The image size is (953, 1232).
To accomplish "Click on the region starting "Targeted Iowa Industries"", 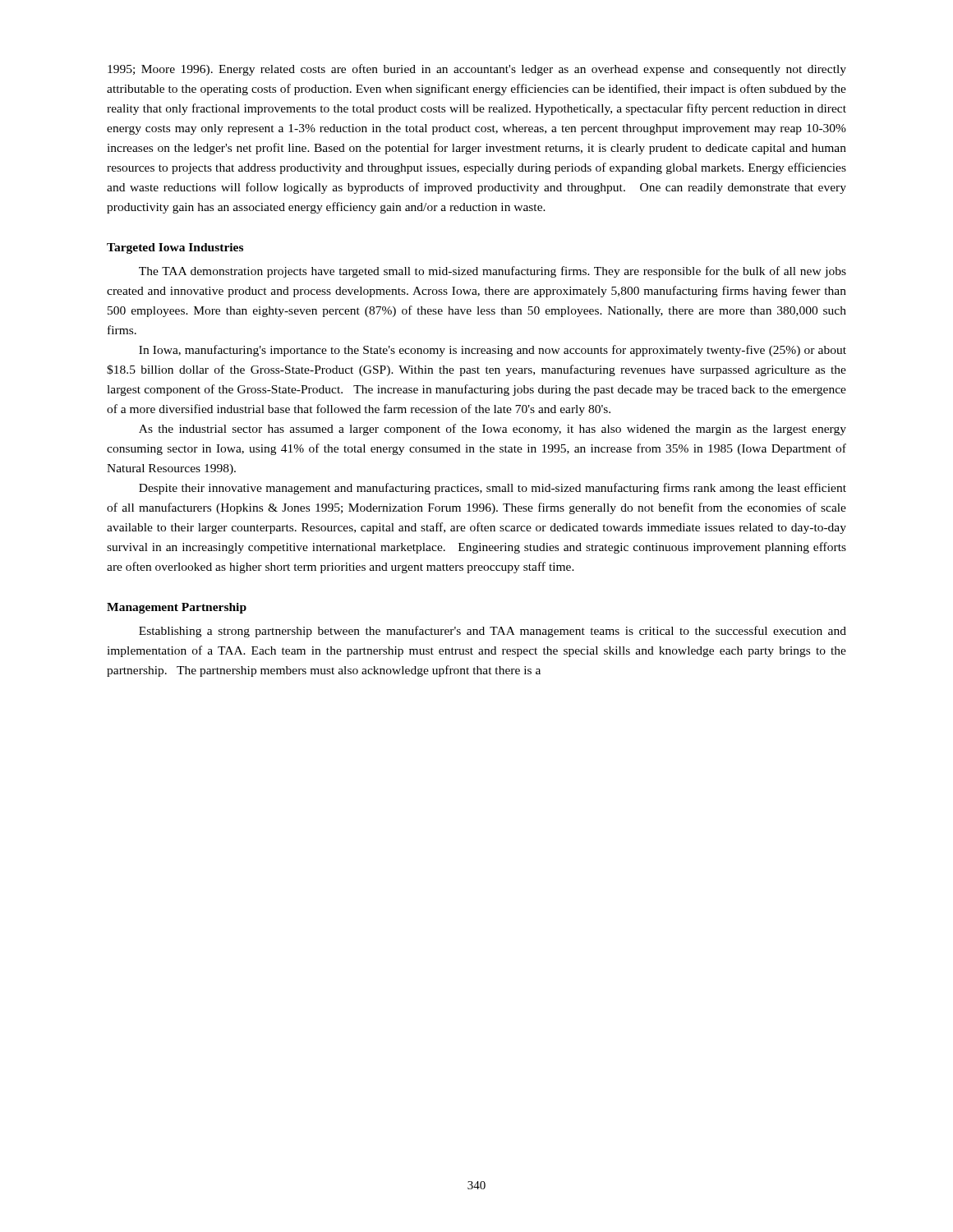I will tap(175, 247).
